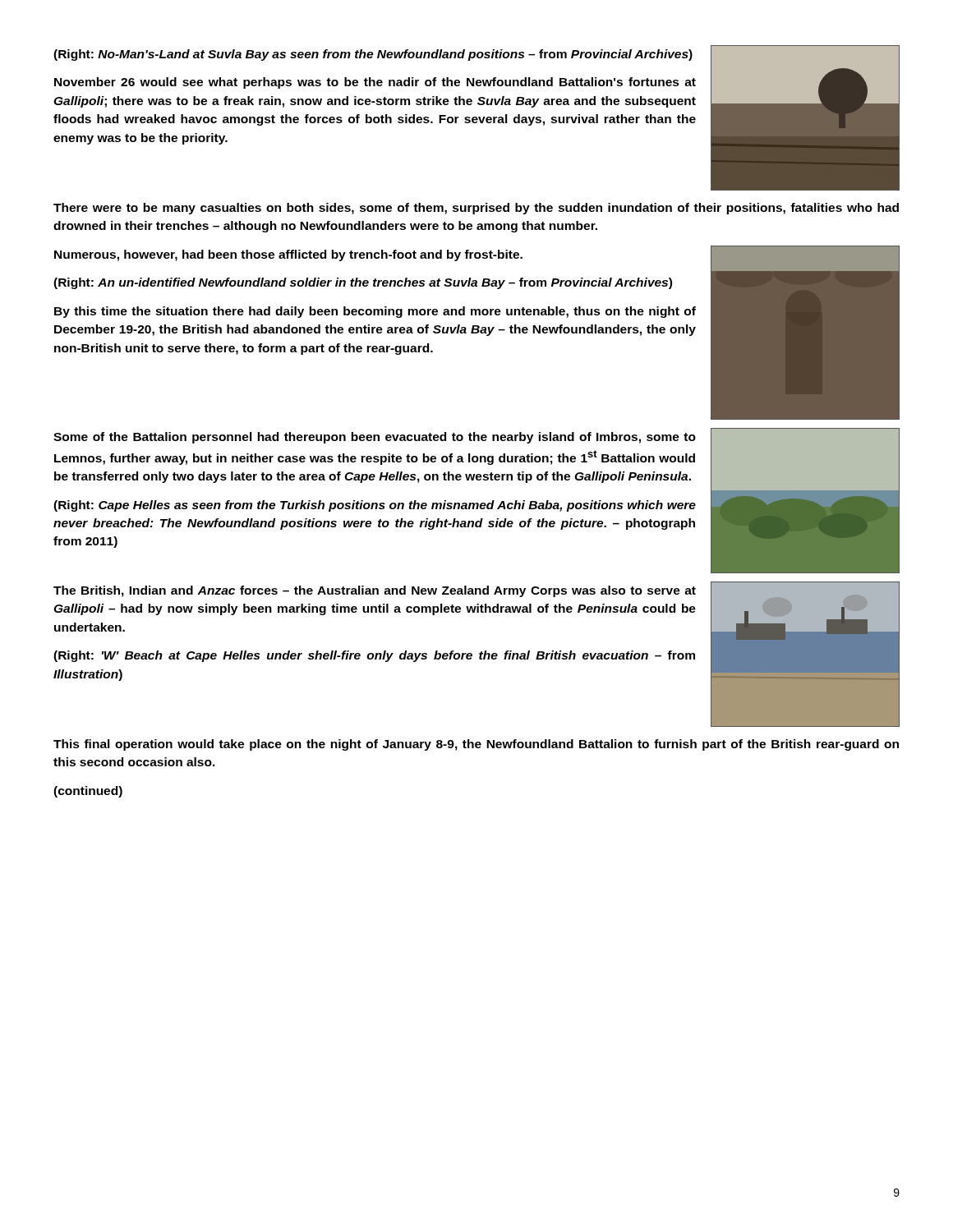Point to the block beginning "November 26 would see what perhaps was to"
The width and height of the screenshot is (953, 1232).
375,110
